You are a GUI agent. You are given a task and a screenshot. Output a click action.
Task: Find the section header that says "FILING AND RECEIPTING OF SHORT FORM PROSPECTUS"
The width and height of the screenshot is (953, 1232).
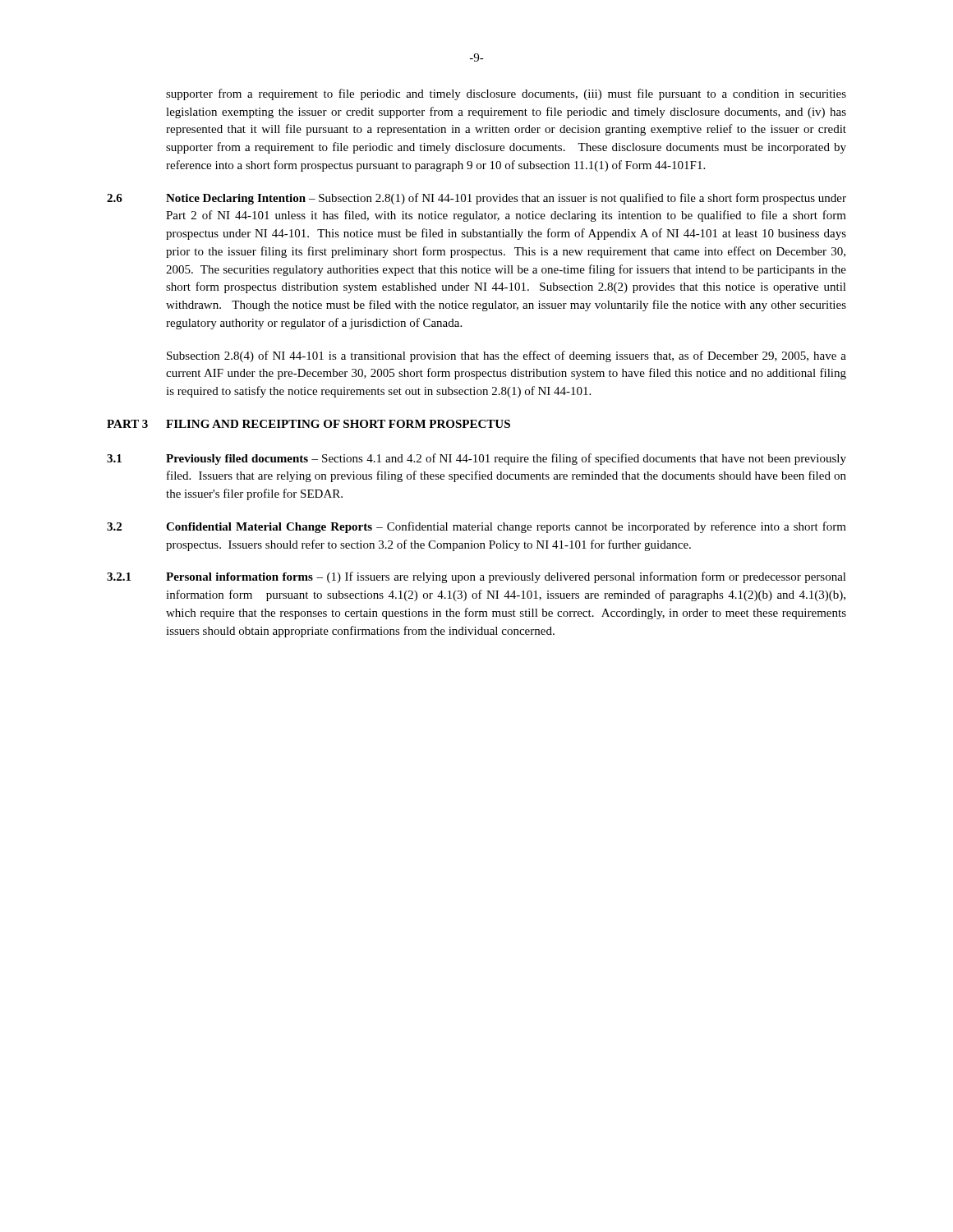pos(338,424)
